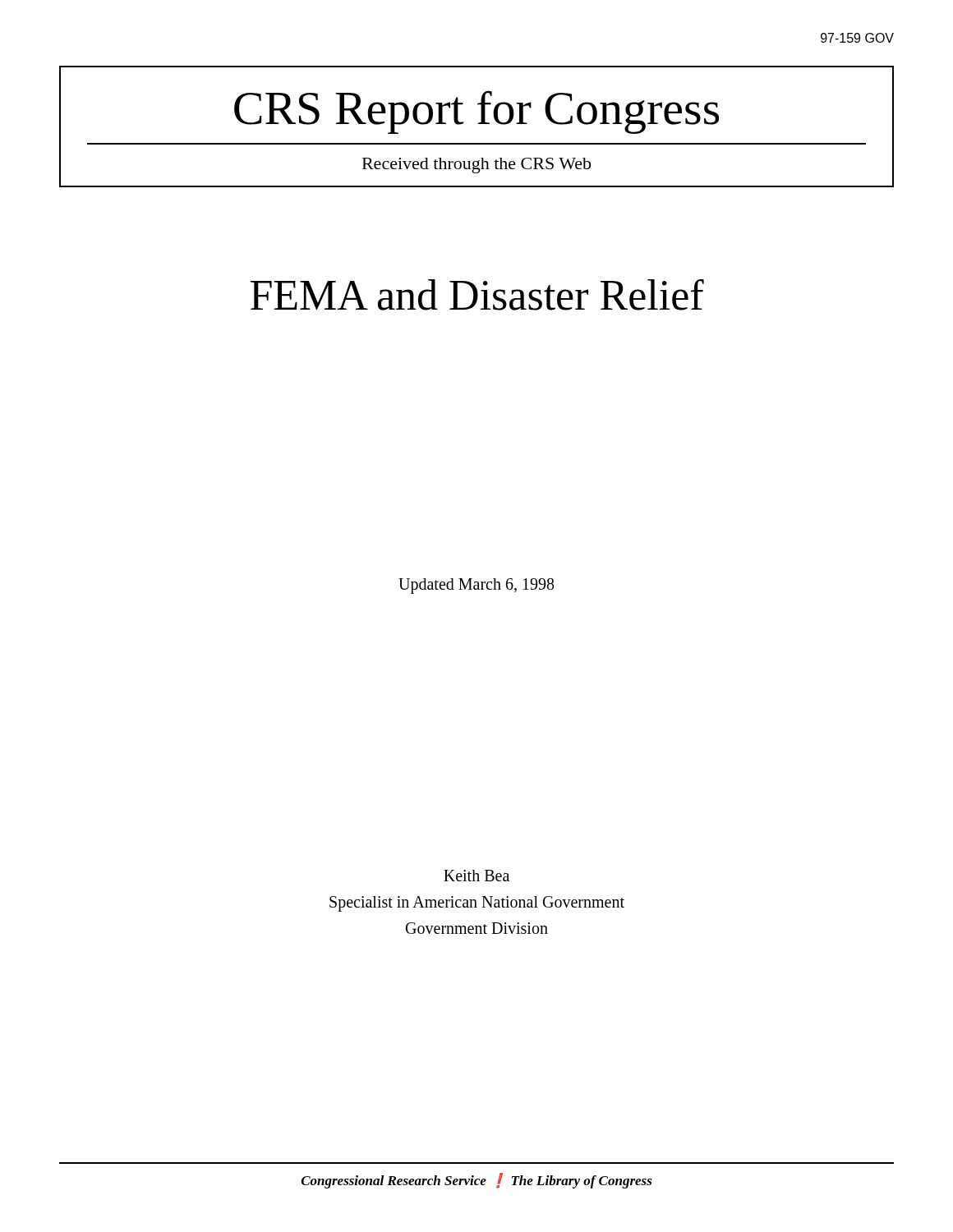Find the text block with the text "Keith Bea Specialist in"

click(x=476, y=902)
